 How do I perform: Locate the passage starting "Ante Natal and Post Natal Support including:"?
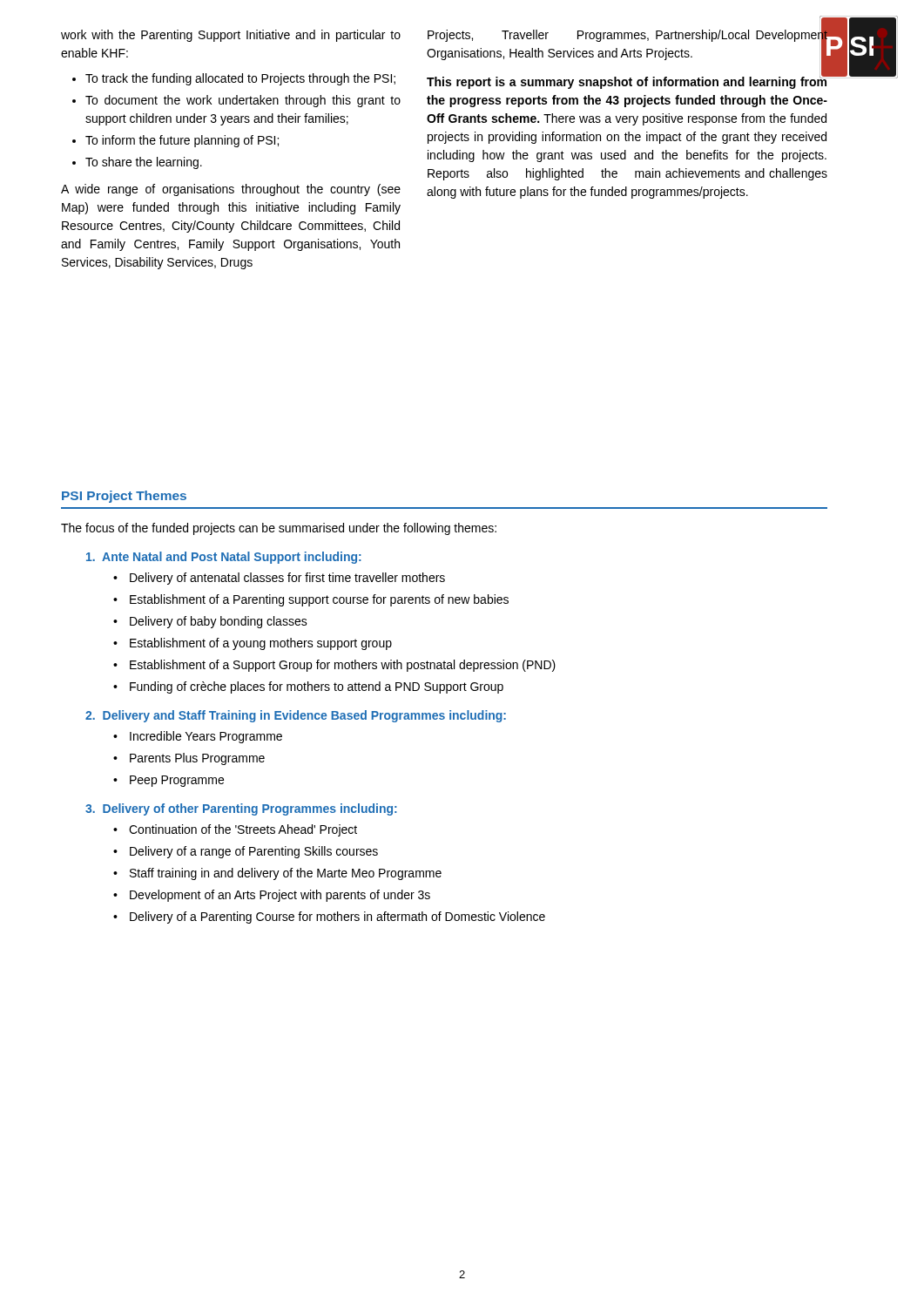pyautogui.click(x=224, y=557)
